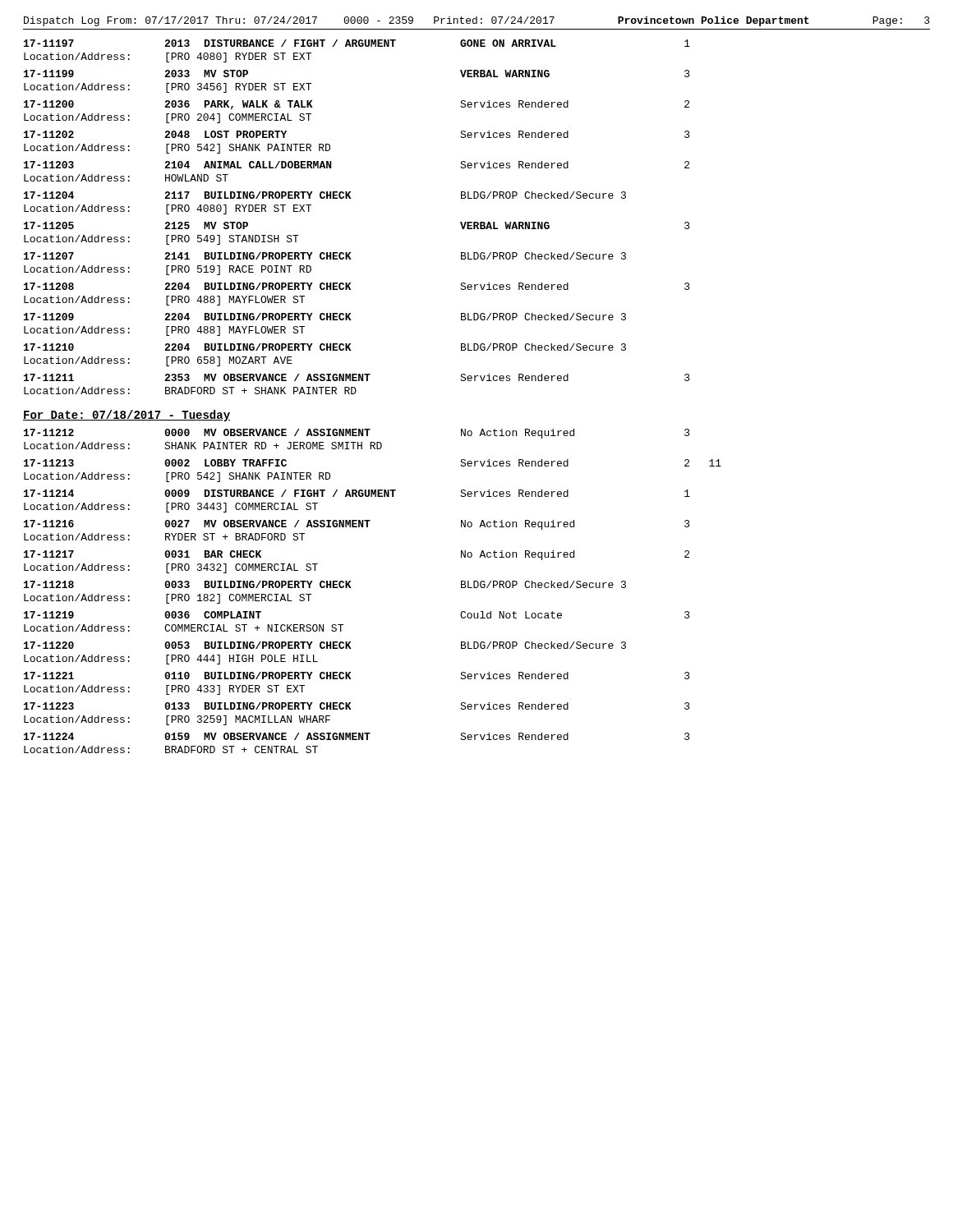Select the list item containing "17-11221 0110 BUILDING/PROPERTY CHECK Services Rendered"
The height and width of the screenshot is (1232, 953).
click(476, 683)
